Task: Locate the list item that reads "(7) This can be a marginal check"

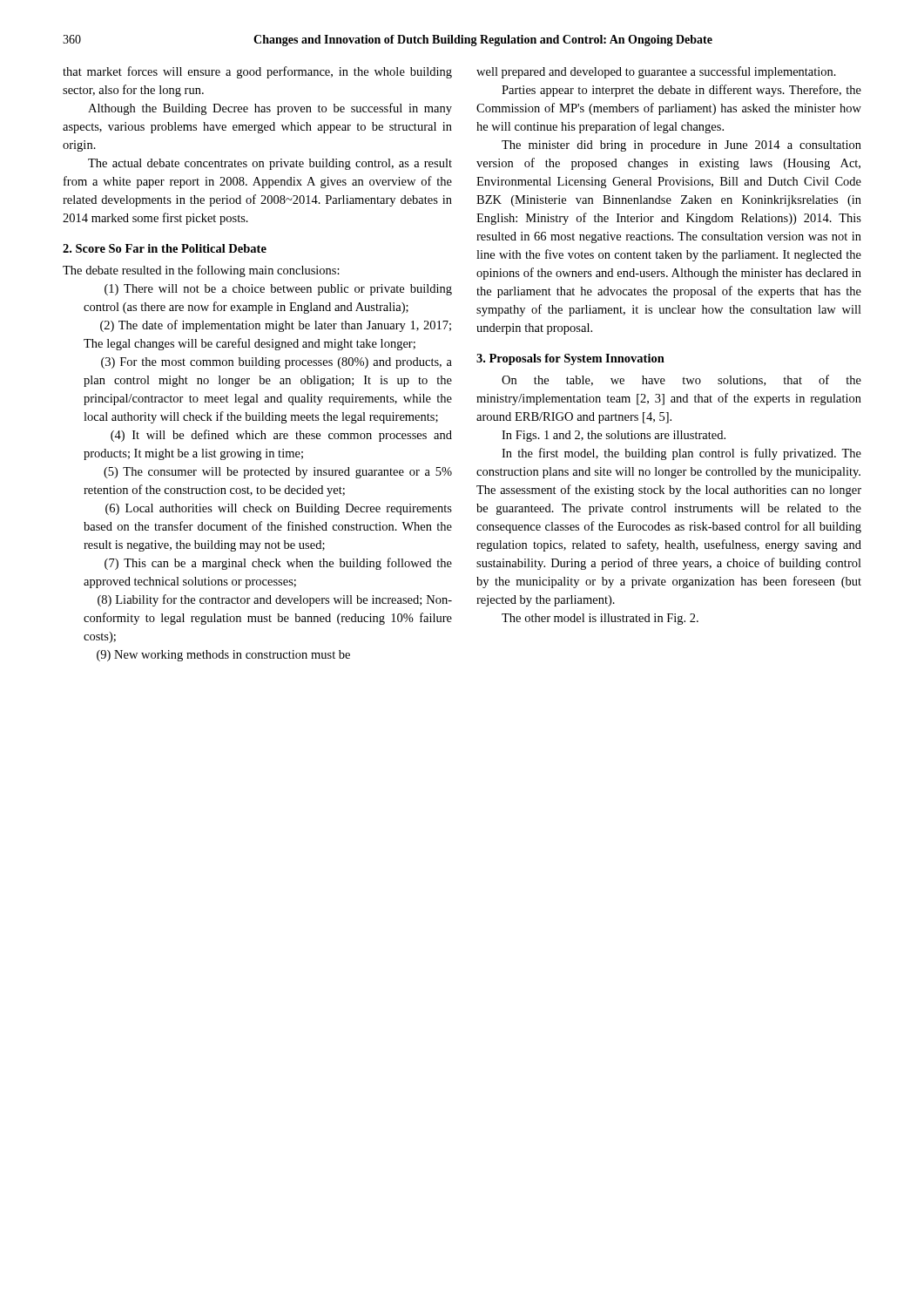Action: pos(257,573)
